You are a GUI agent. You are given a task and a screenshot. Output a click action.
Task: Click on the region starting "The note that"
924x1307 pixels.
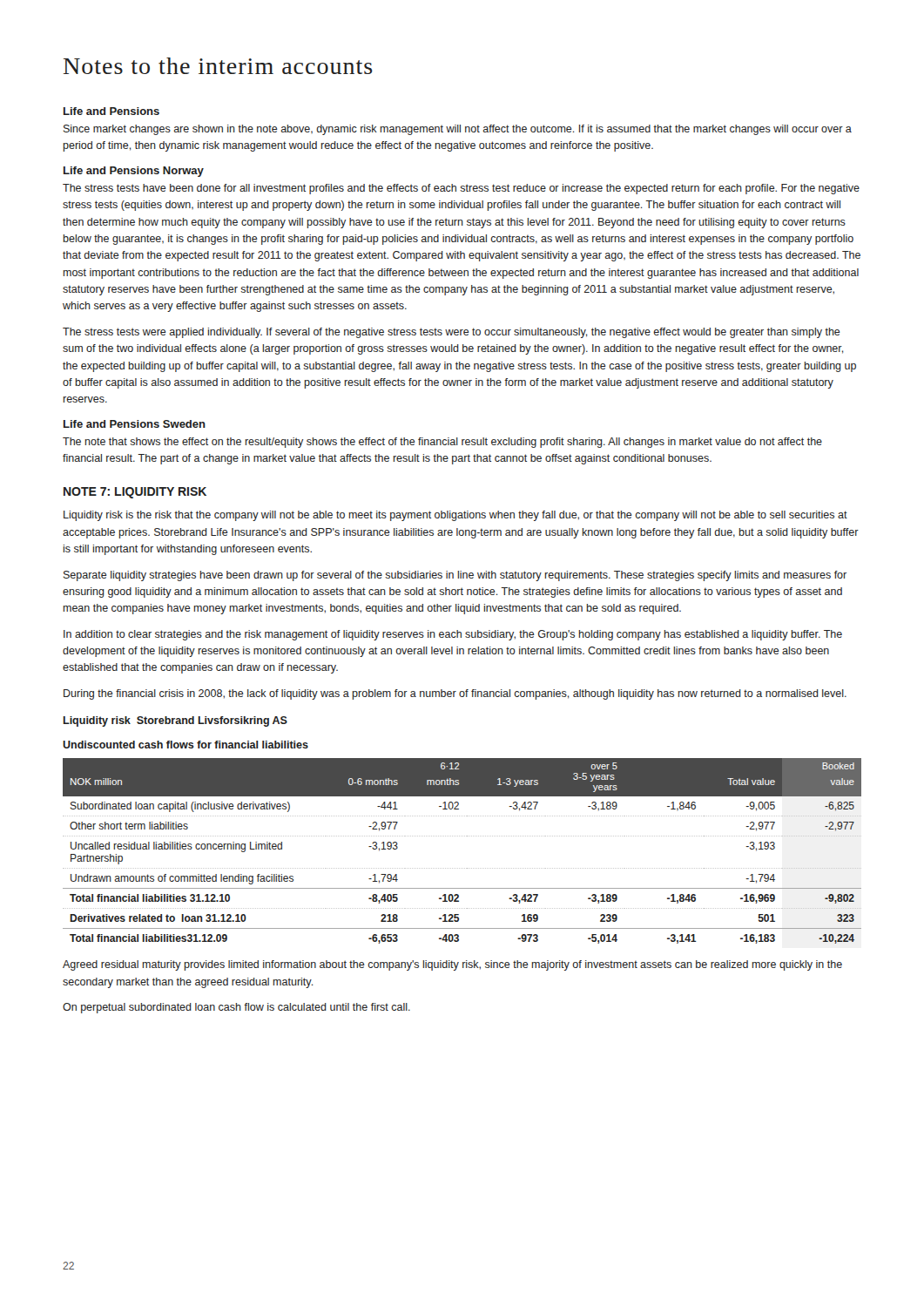462,451
